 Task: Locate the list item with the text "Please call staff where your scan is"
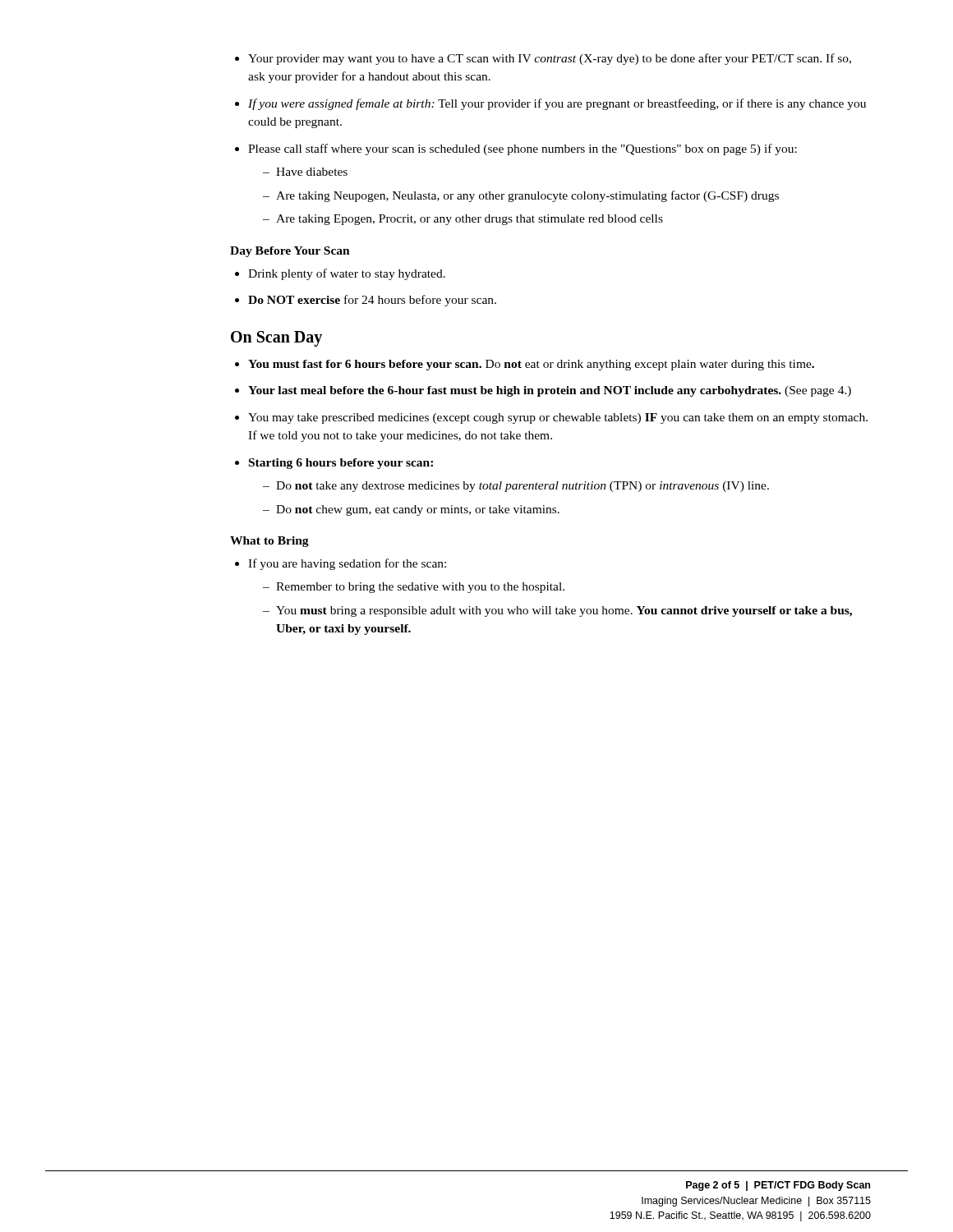[x=550, y=184]
